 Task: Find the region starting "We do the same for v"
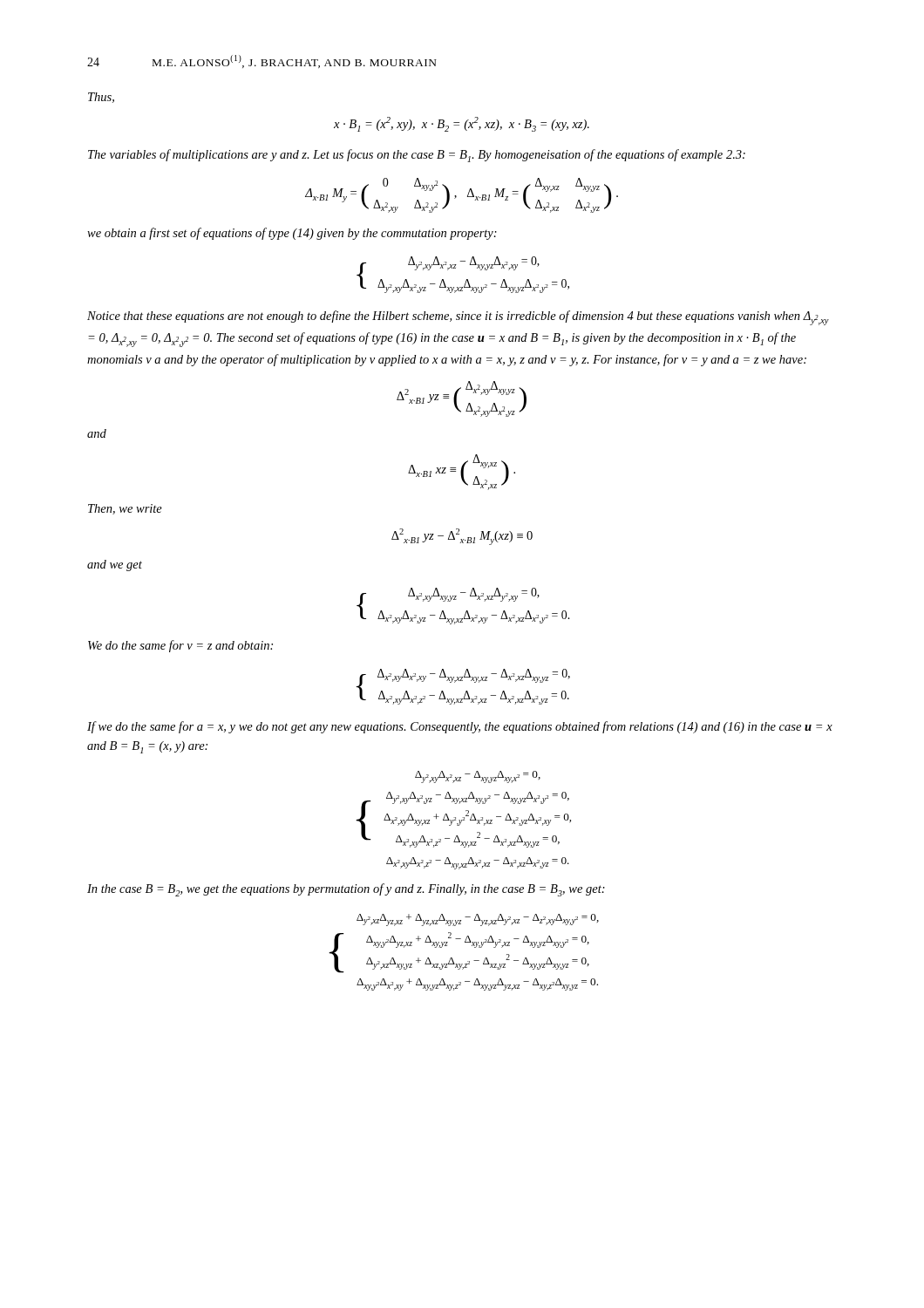[x=180, y=646]
